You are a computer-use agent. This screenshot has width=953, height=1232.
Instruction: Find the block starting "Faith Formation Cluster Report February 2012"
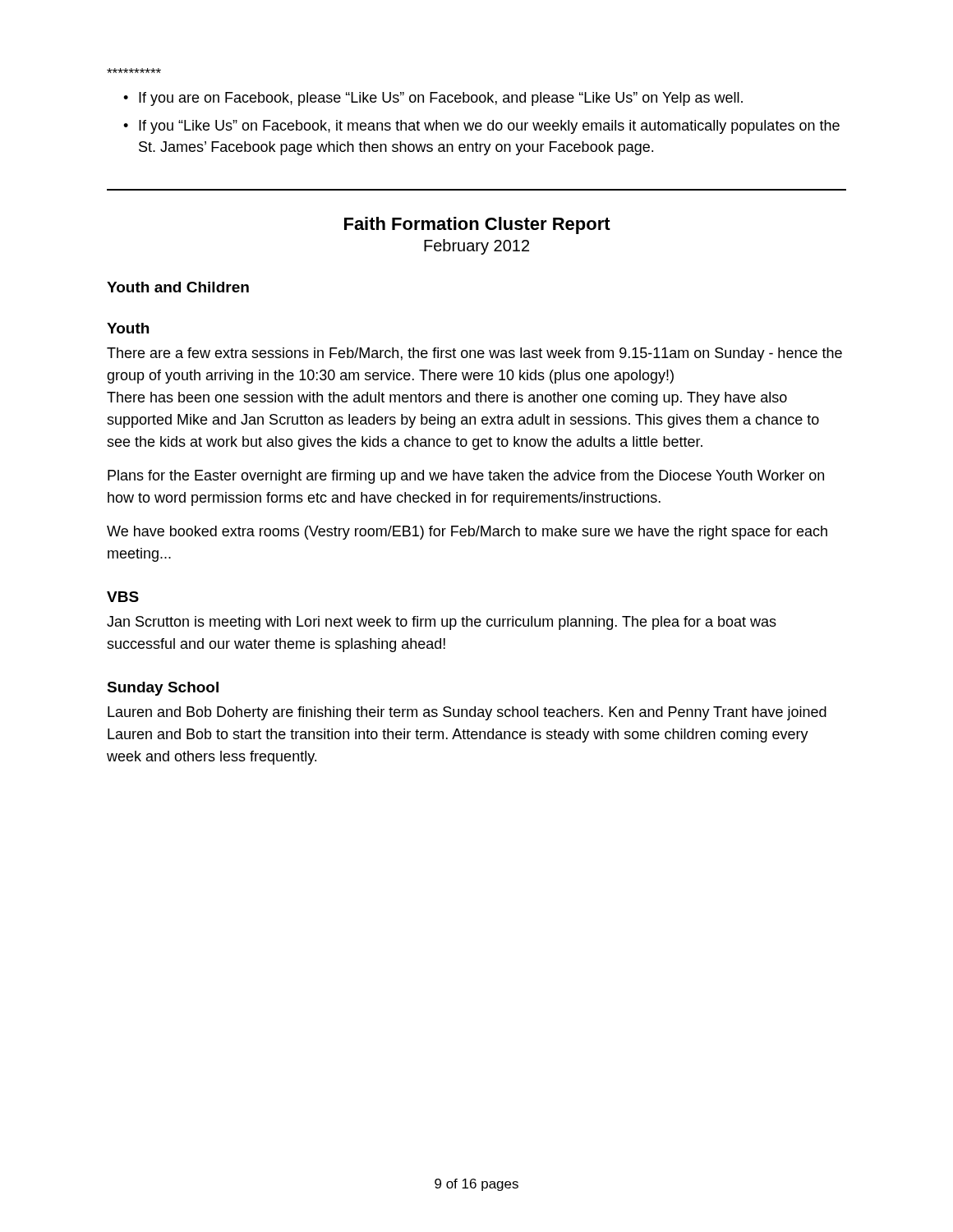point(476,235)
